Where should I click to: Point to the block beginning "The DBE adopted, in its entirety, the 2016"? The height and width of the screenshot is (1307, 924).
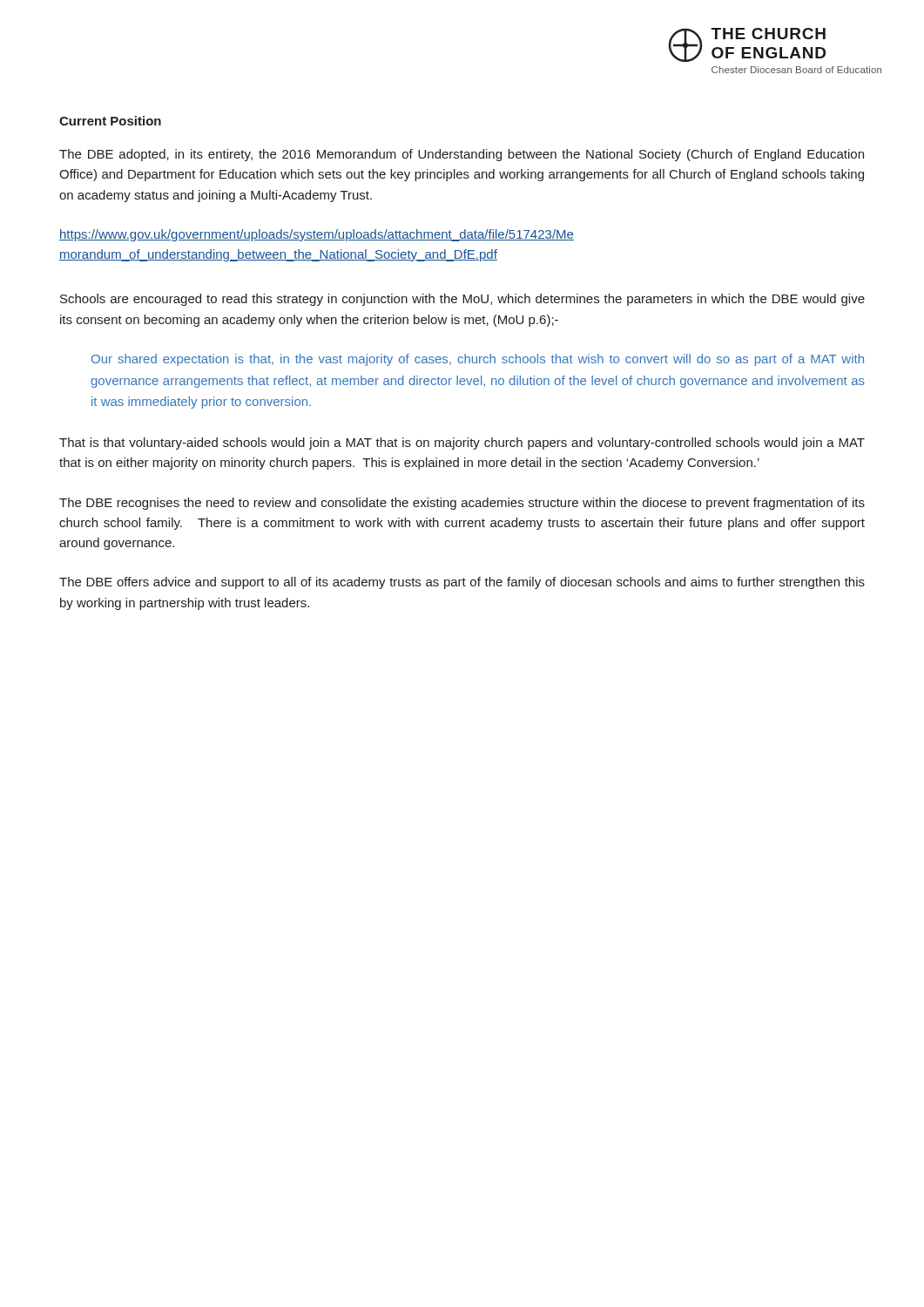coord(462,174)
